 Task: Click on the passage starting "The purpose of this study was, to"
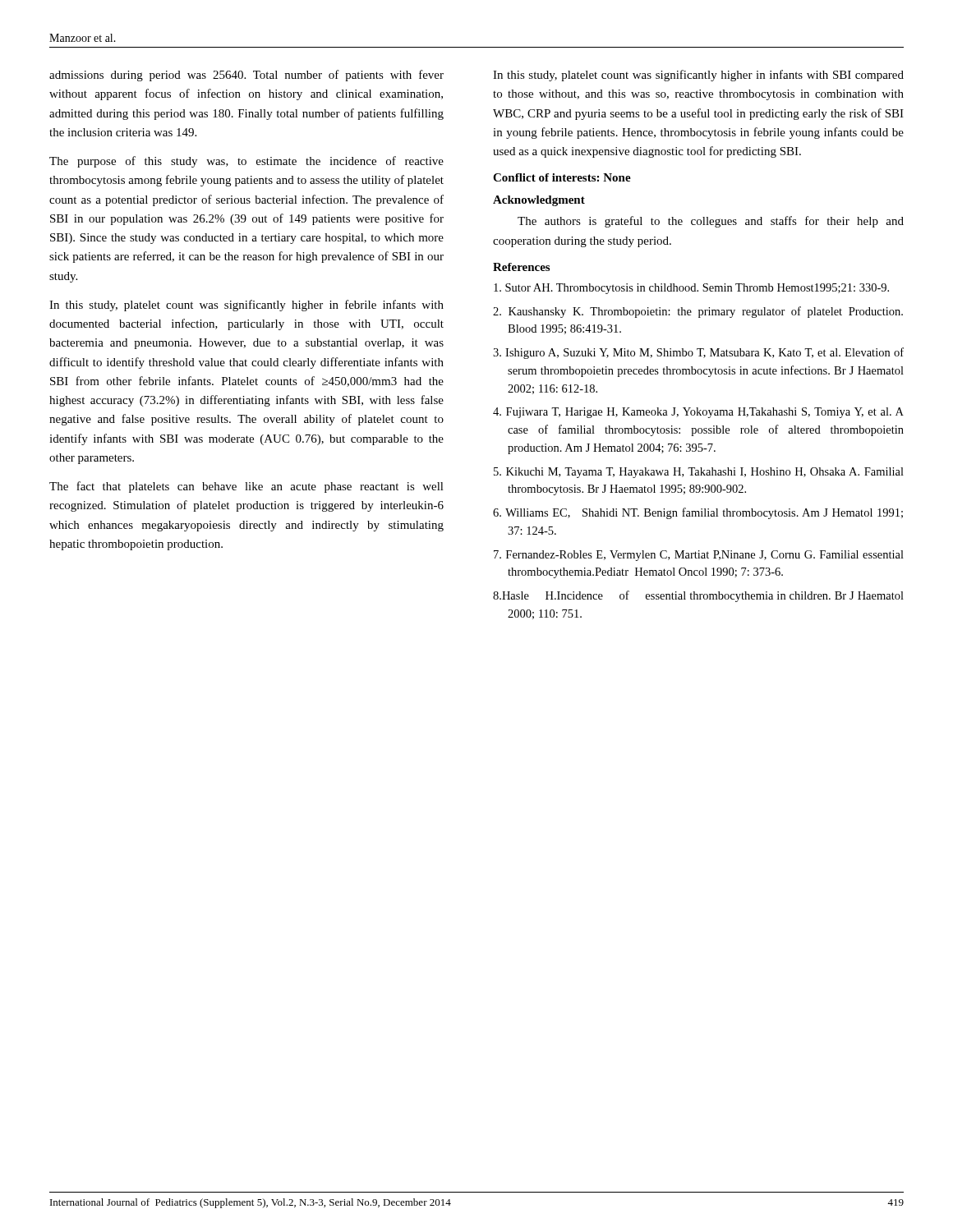pyautogui.click(x=246, y=218)
